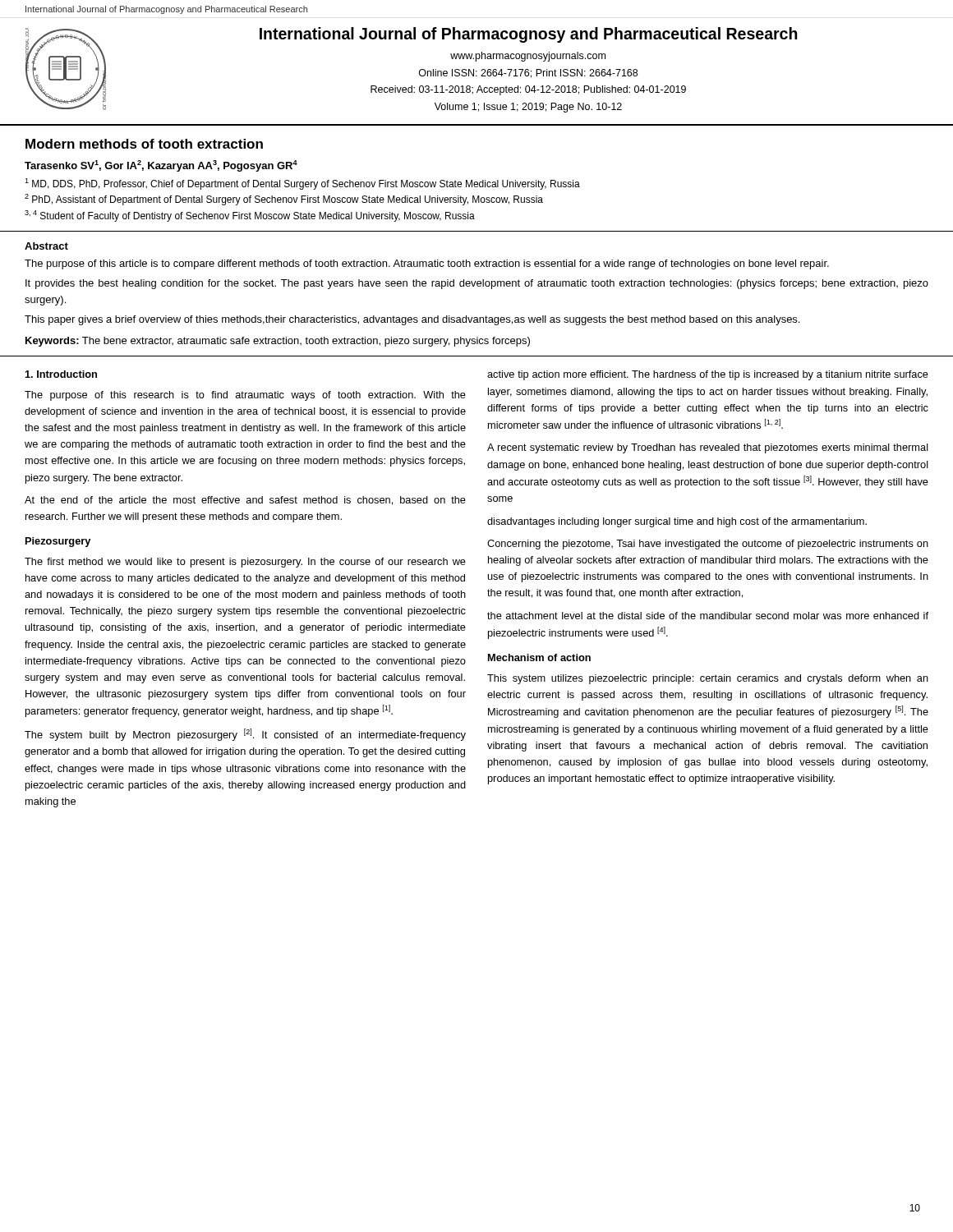Find the block on this page that starts "Tarasenko SV1, Gor IA2, Kazaryan AA3,"
Screen dimensions: 1232x953
[x=161, y=165]
